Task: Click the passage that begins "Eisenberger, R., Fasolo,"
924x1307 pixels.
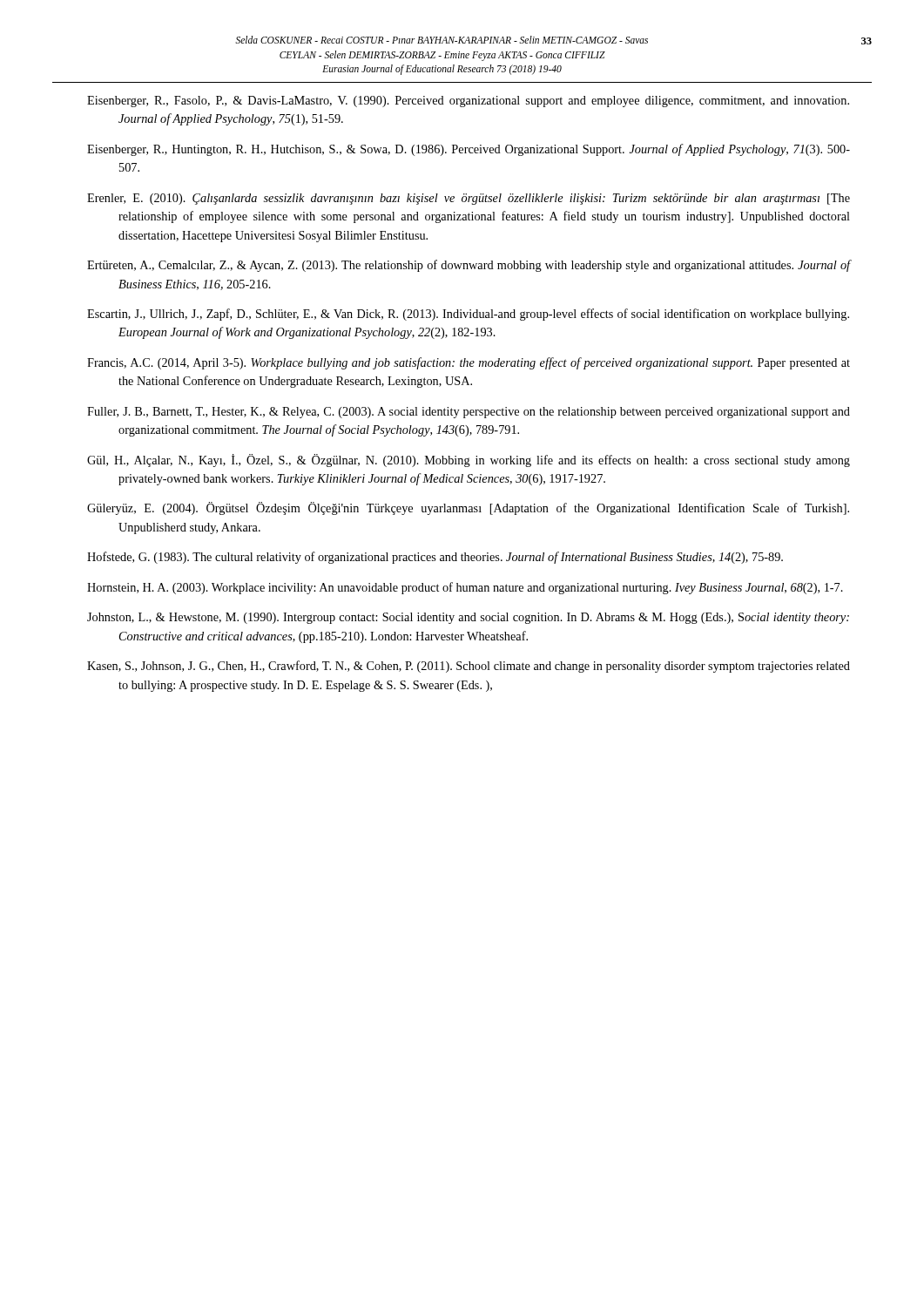Action: (x=469, y=110)
